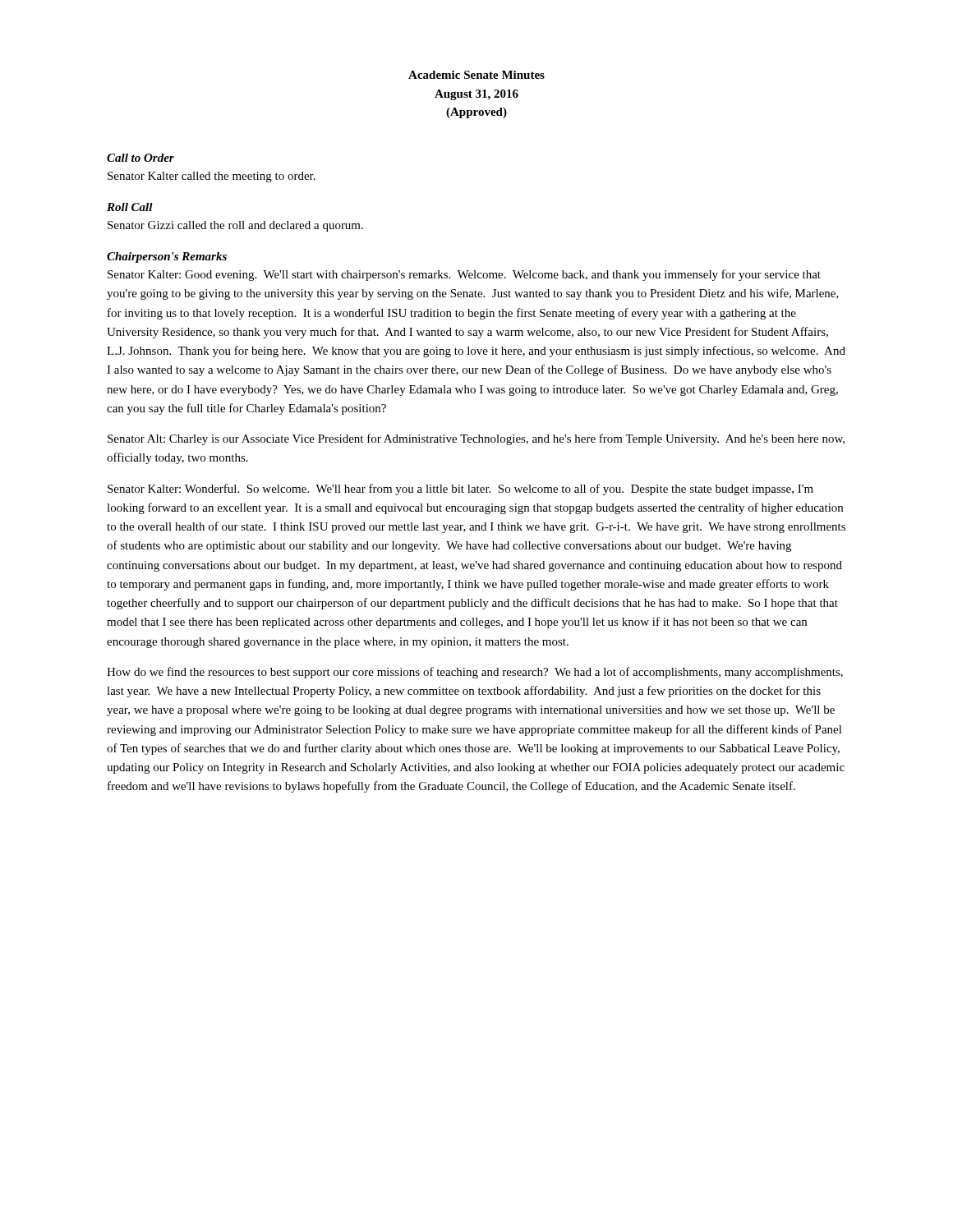The height and width of the screenshot is (1232, 953).
Task: Navigate to the text starting "Senator Kalter: Wonderful. So welcome."
Action: point(476,565)
